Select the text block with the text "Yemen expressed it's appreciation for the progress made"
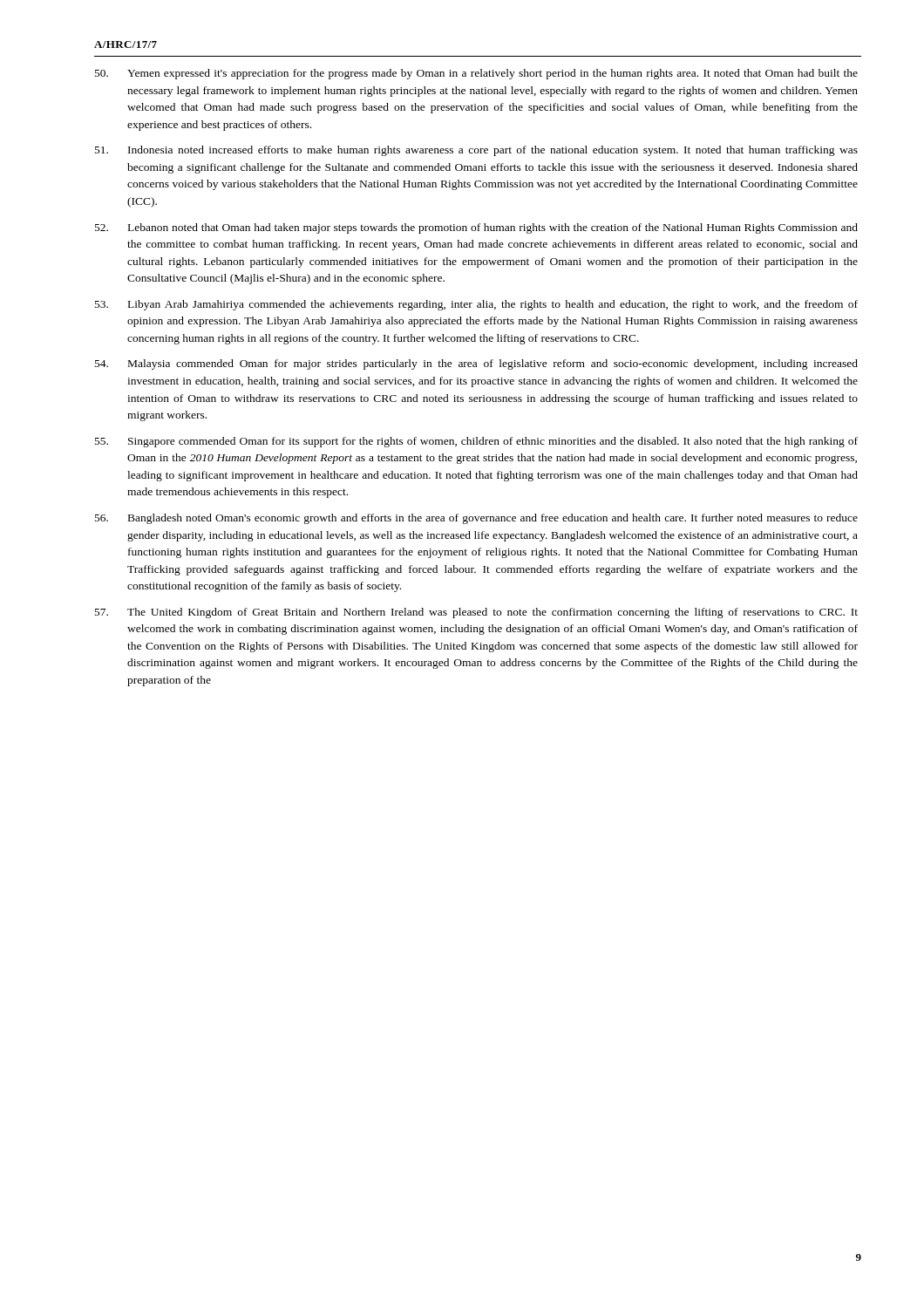 pyautogui.click(x=476, y=99)
